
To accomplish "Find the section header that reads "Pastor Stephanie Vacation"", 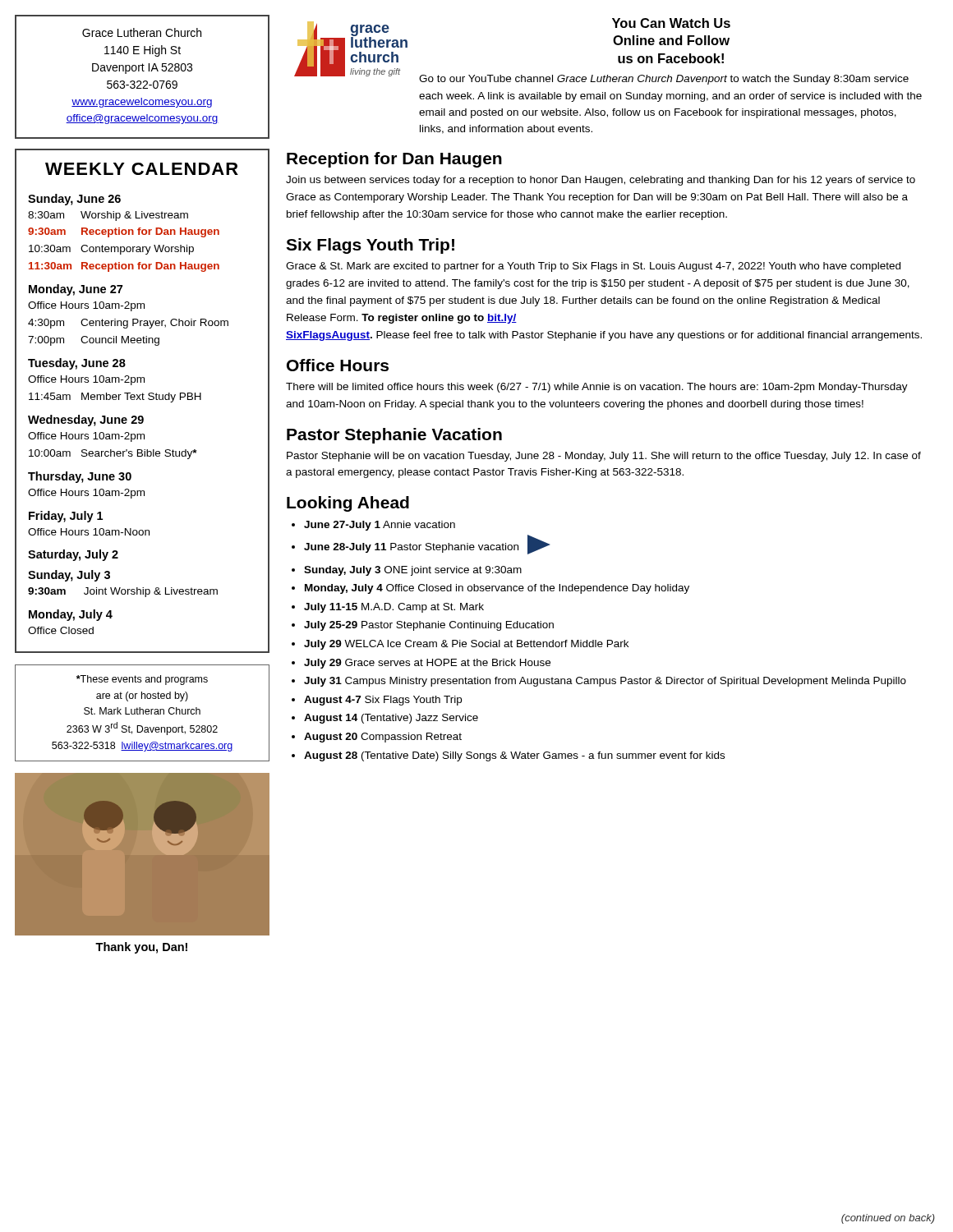I will click(394, 434).
